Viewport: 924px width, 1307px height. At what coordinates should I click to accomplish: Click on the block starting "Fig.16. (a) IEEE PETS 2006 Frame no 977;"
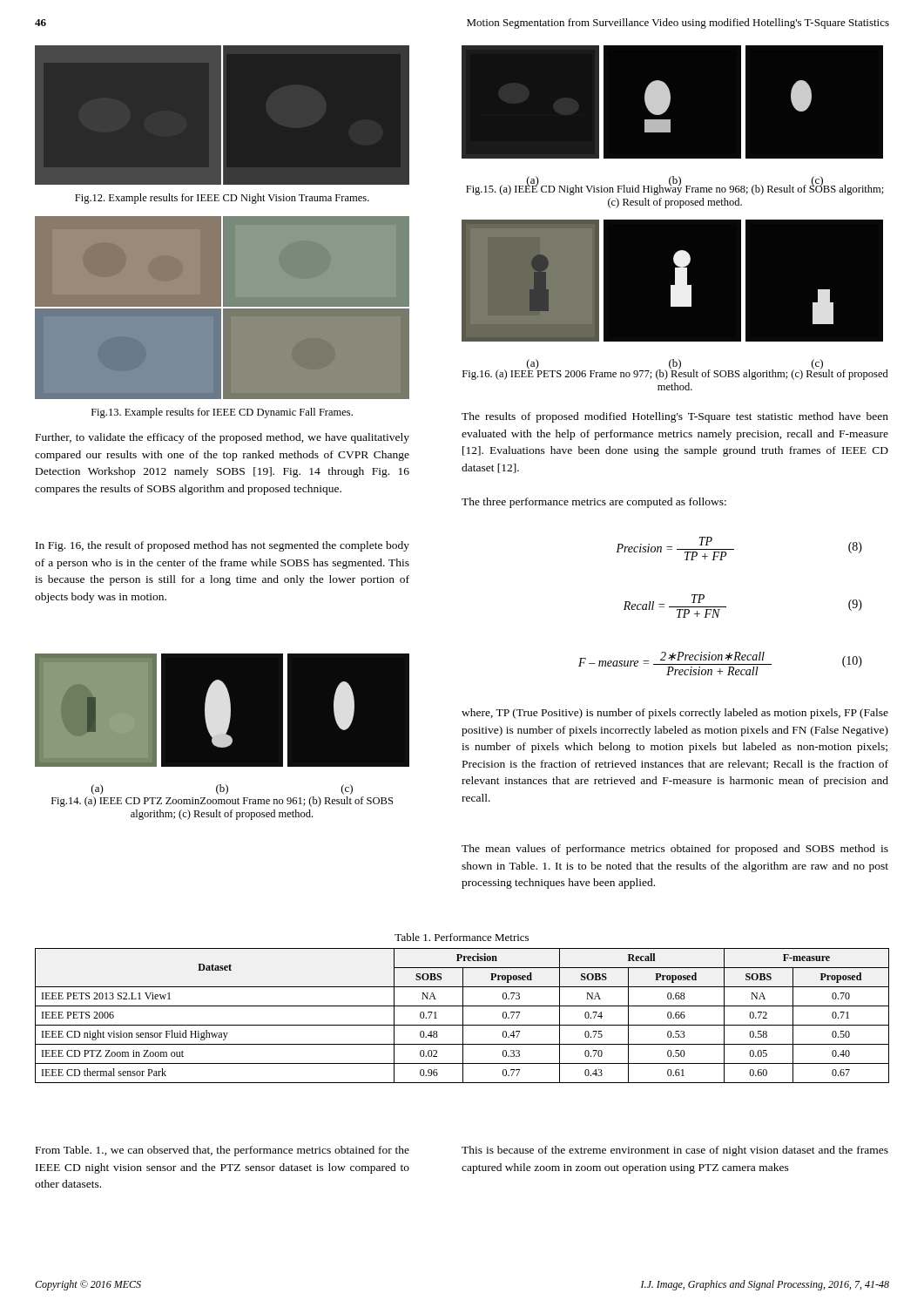click(675, 380)
